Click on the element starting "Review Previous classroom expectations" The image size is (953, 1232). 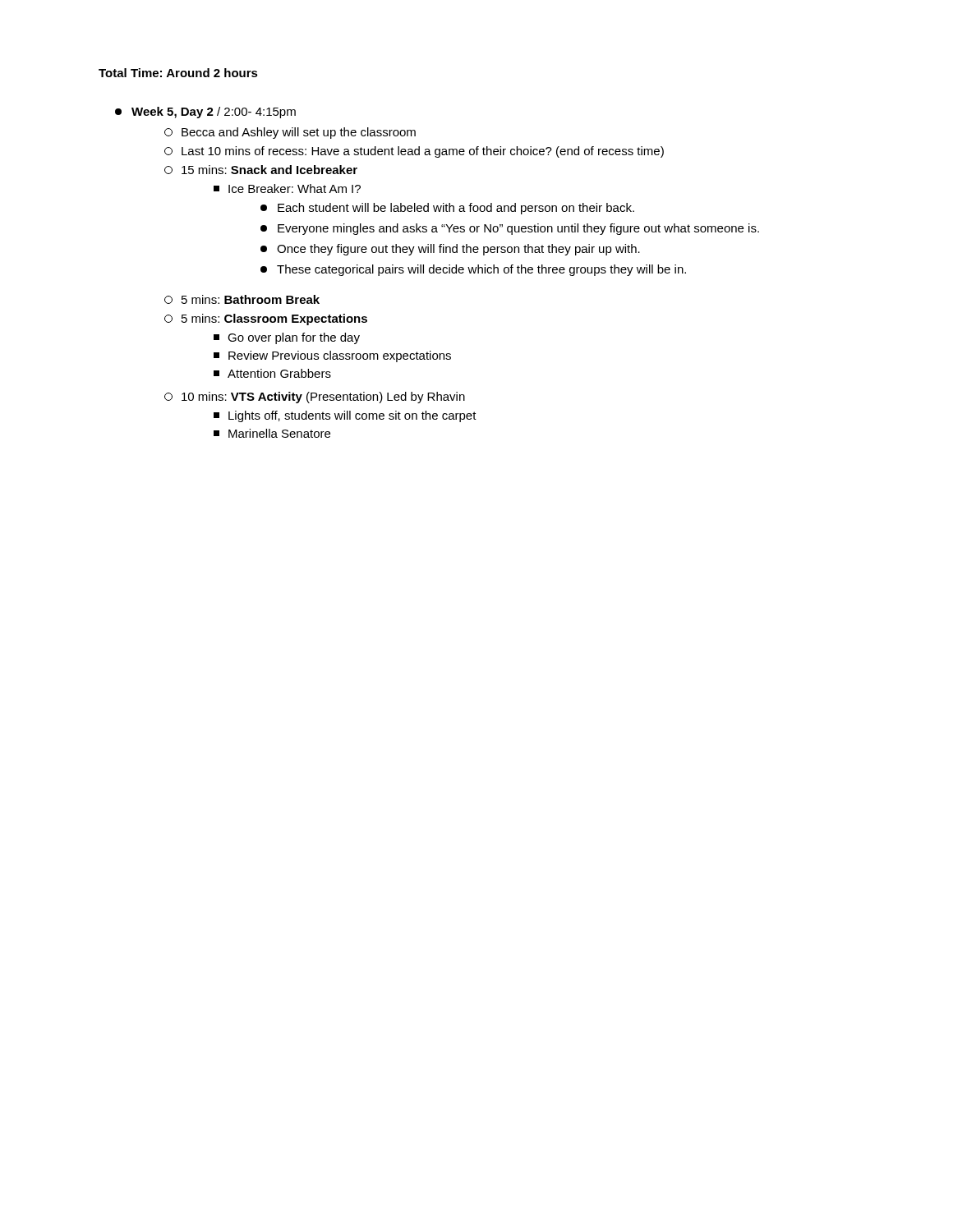333,355
